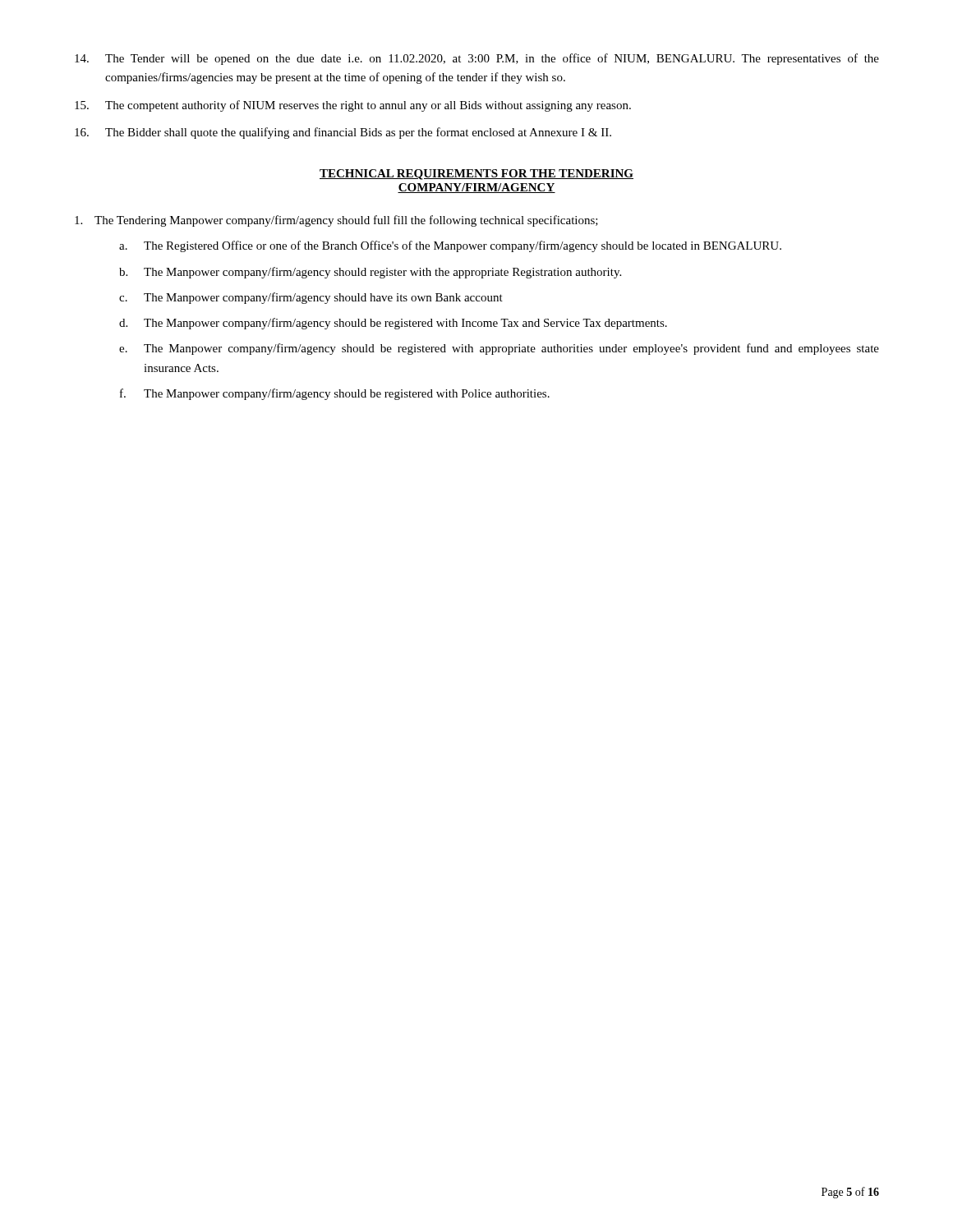The width and height of the screenshot is (953, 1232).
Task: Where is the passage that starts "16. The Bidder shall quote the qualifying"?
Action: (x=476, y=133)
